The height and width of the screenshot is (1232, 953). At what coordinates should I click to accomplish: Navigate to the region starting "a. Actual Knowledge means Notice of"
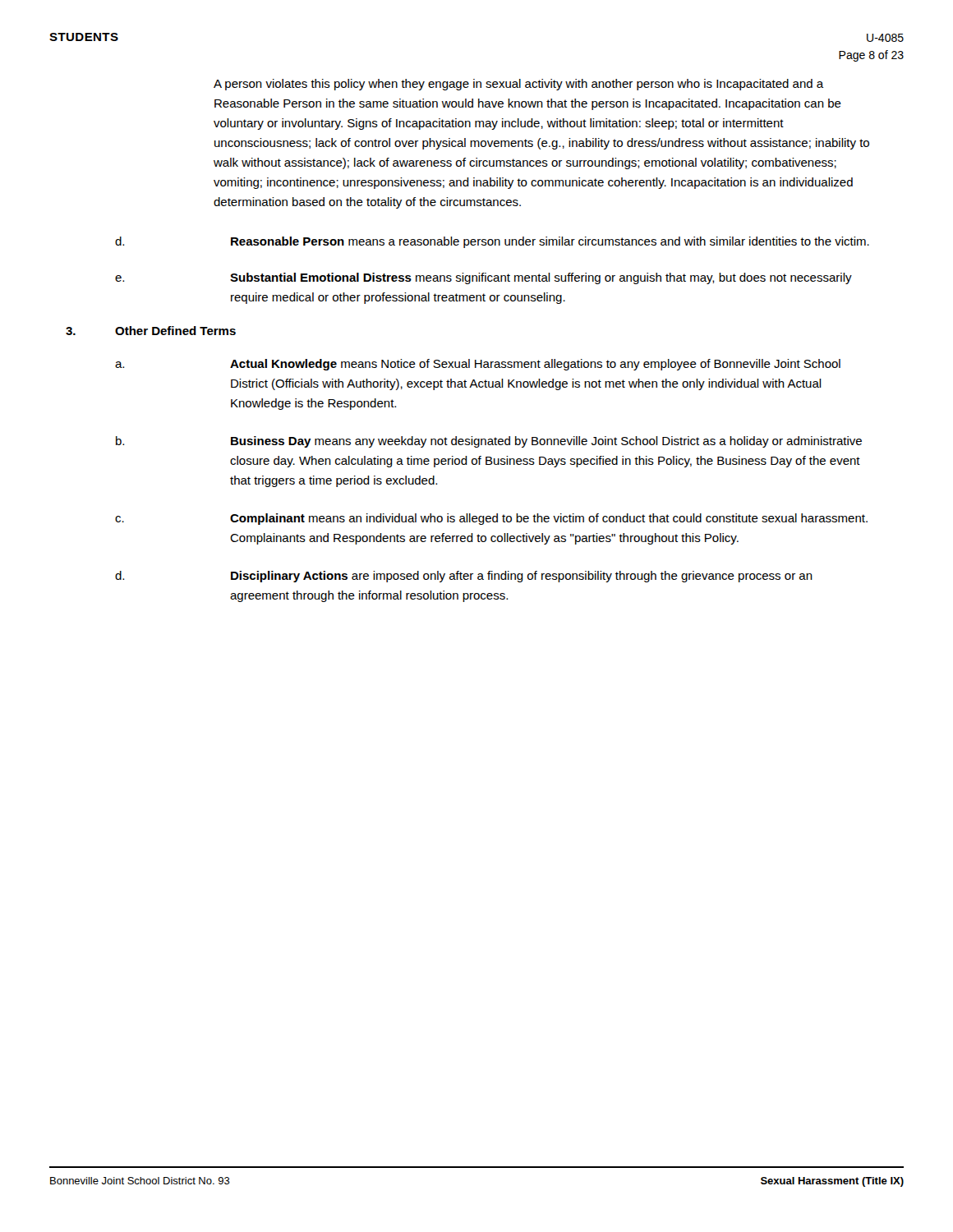click(x=460, y=384)
